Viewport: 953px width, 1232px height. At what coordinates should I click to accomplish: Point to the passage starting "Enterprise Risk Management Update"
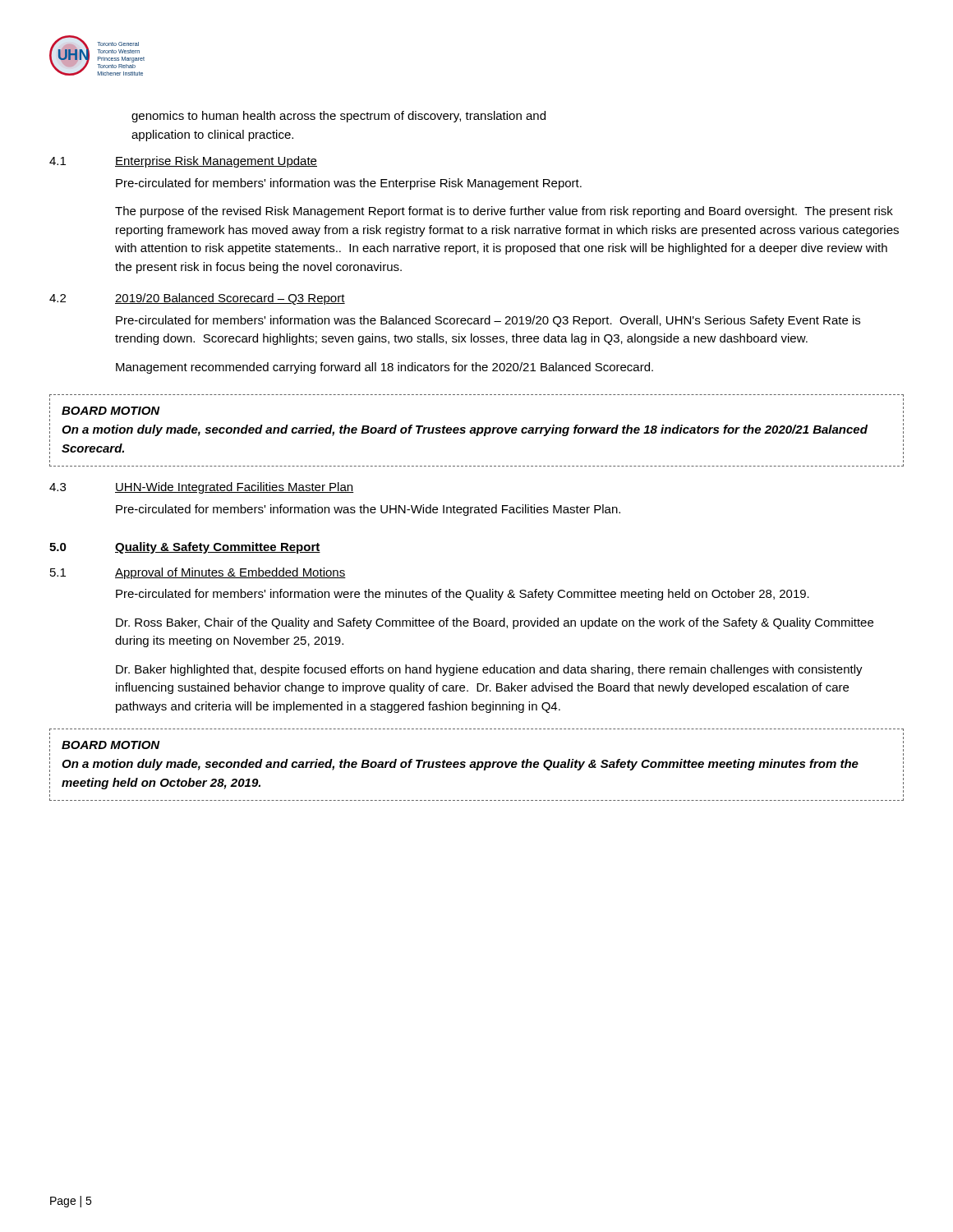pos(216,161)
